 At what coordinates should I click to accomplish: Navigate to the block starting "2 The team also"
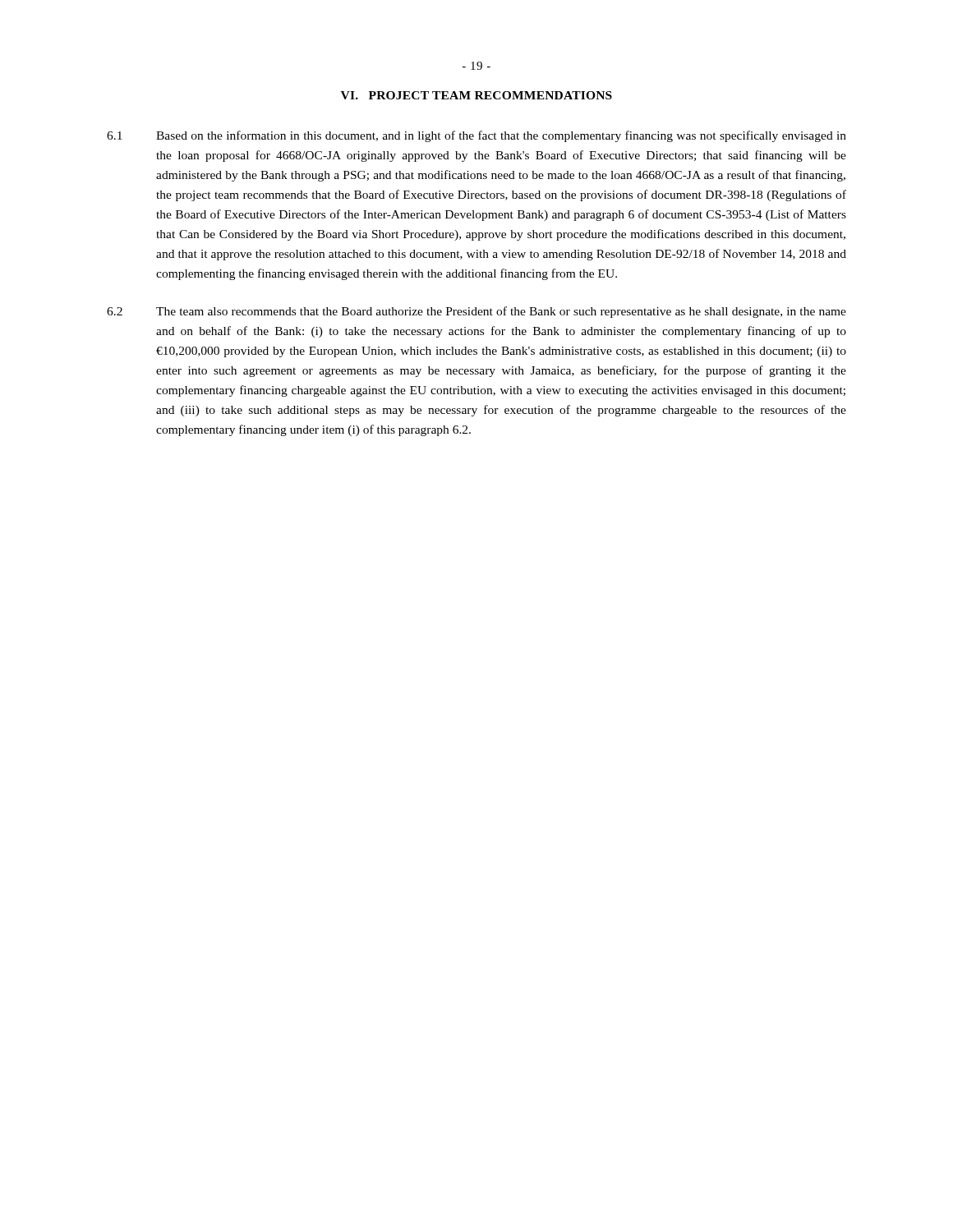click(476, 371)
